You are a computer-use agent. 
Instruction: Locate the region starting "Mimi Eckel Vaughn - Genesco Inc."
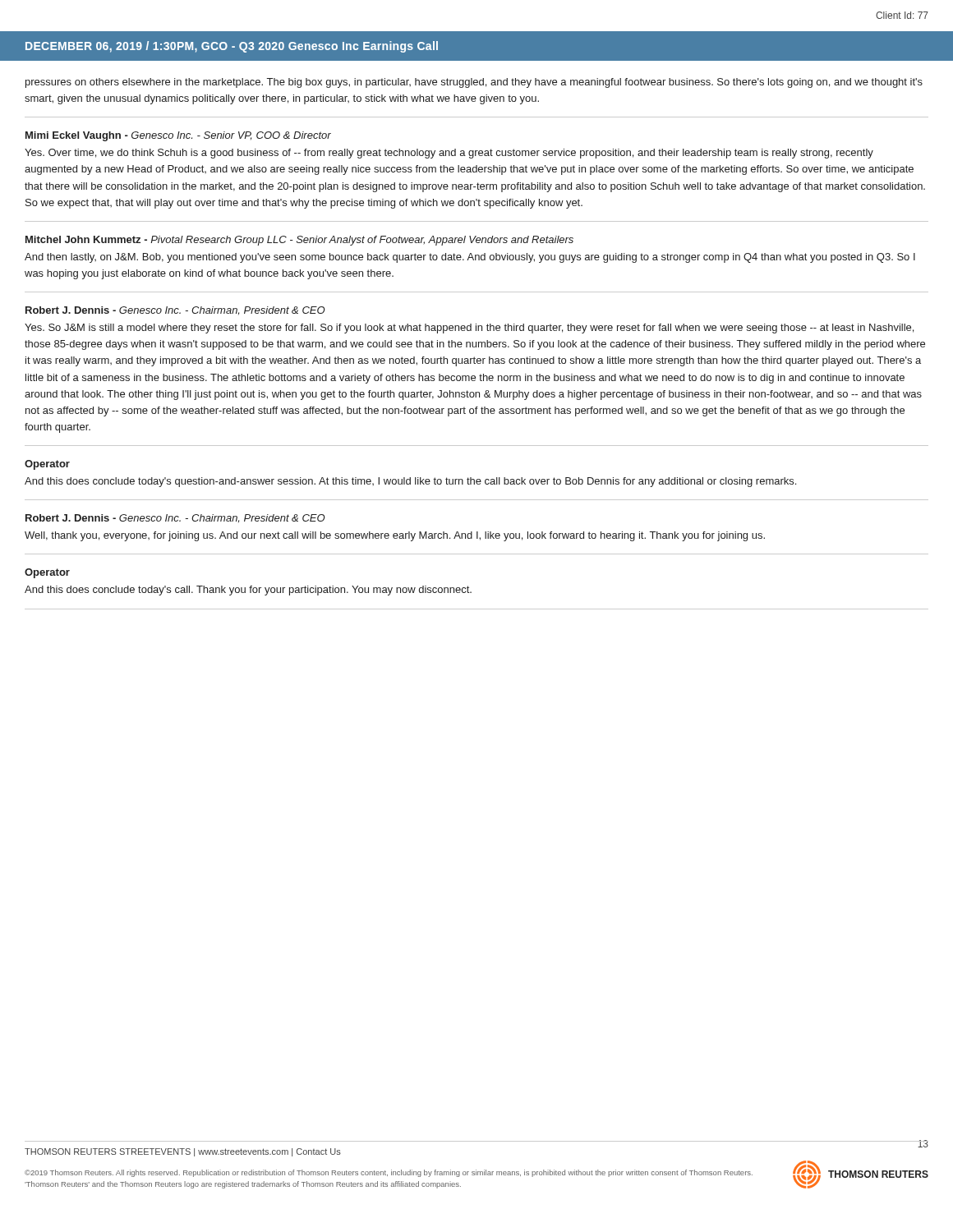178,135
